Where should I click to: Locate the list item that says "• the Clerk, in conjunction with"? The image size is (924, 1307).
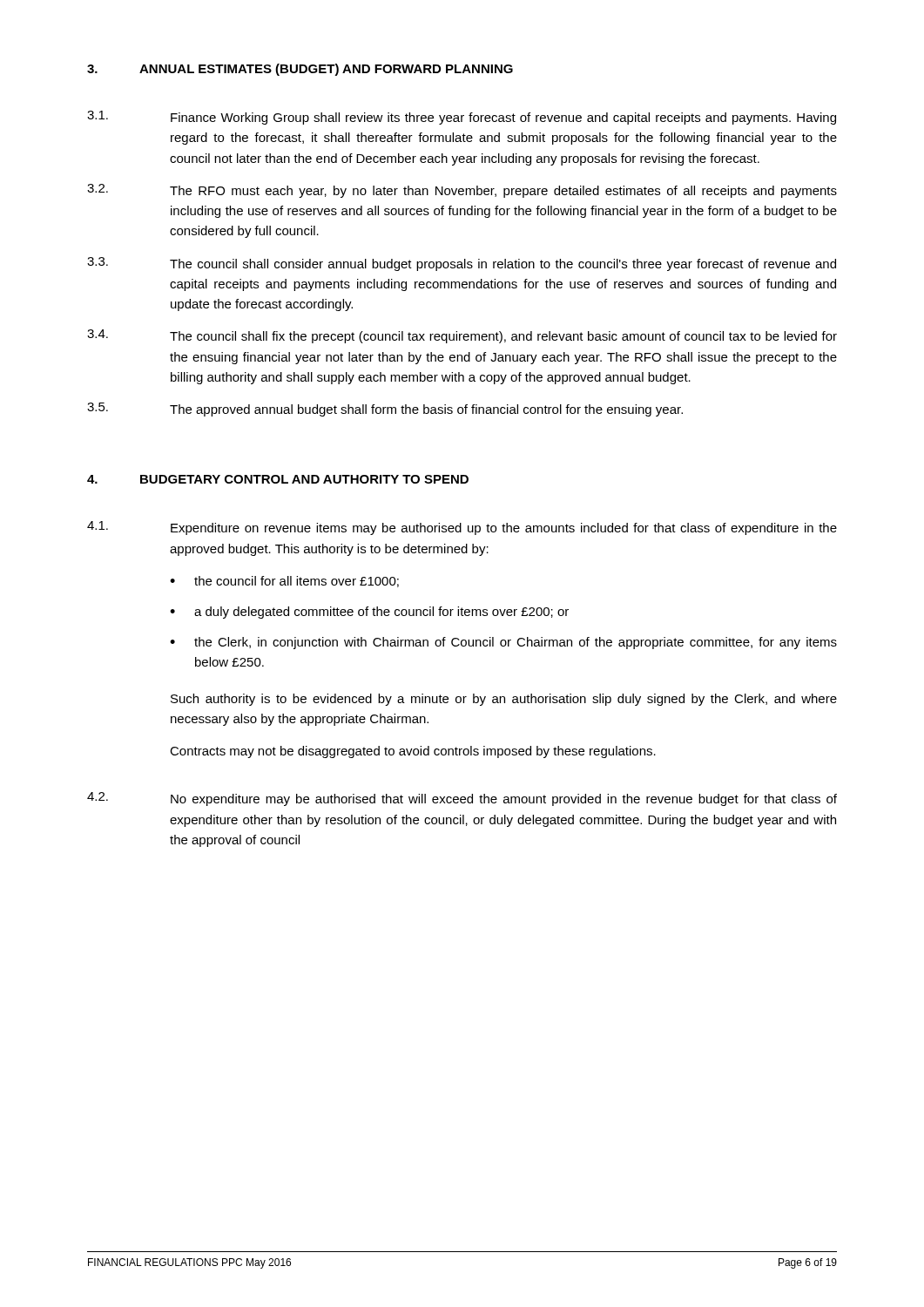pyautogui.click(x=503, y=652)
